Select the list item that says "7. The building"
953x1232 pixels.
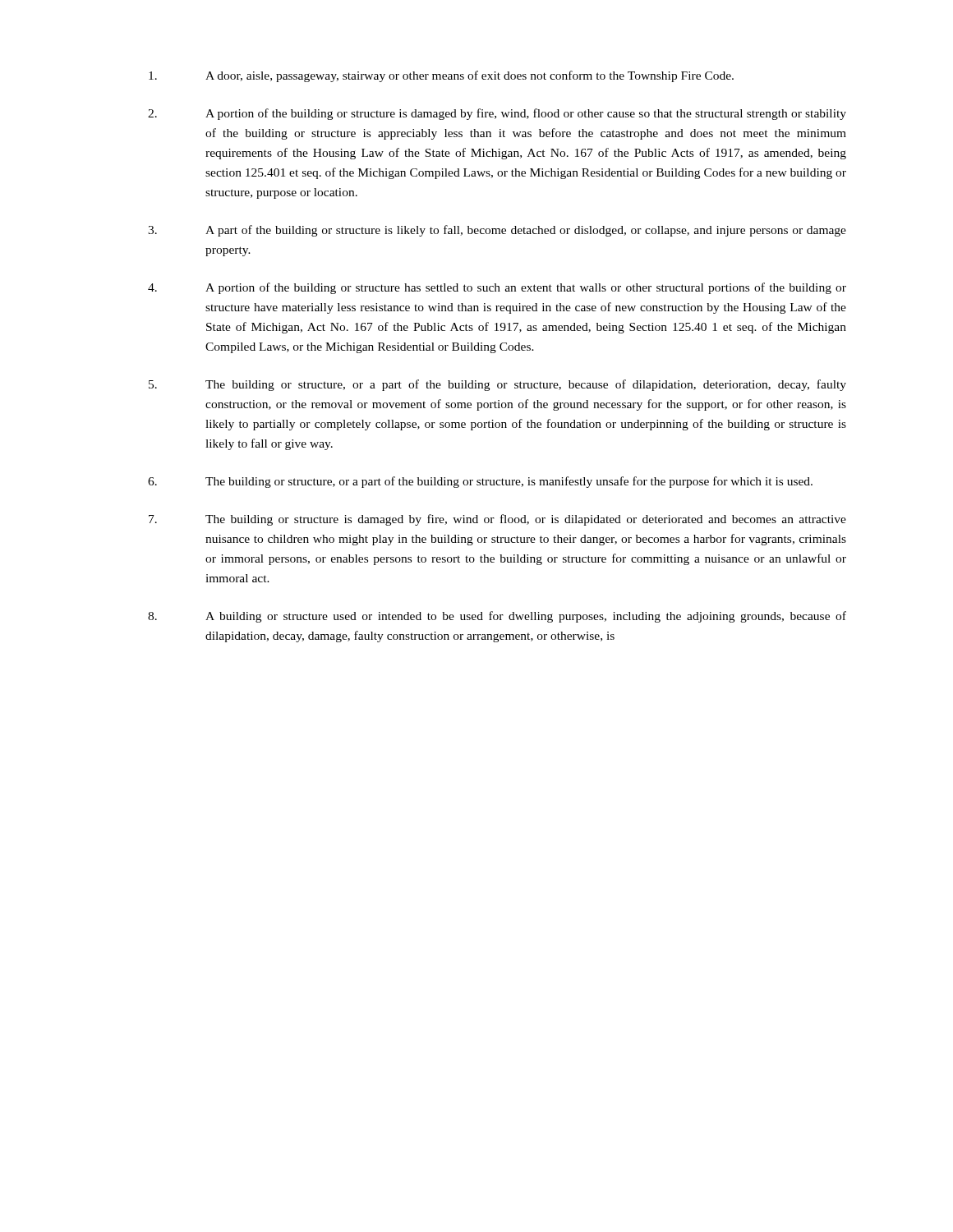click(497, 549)
